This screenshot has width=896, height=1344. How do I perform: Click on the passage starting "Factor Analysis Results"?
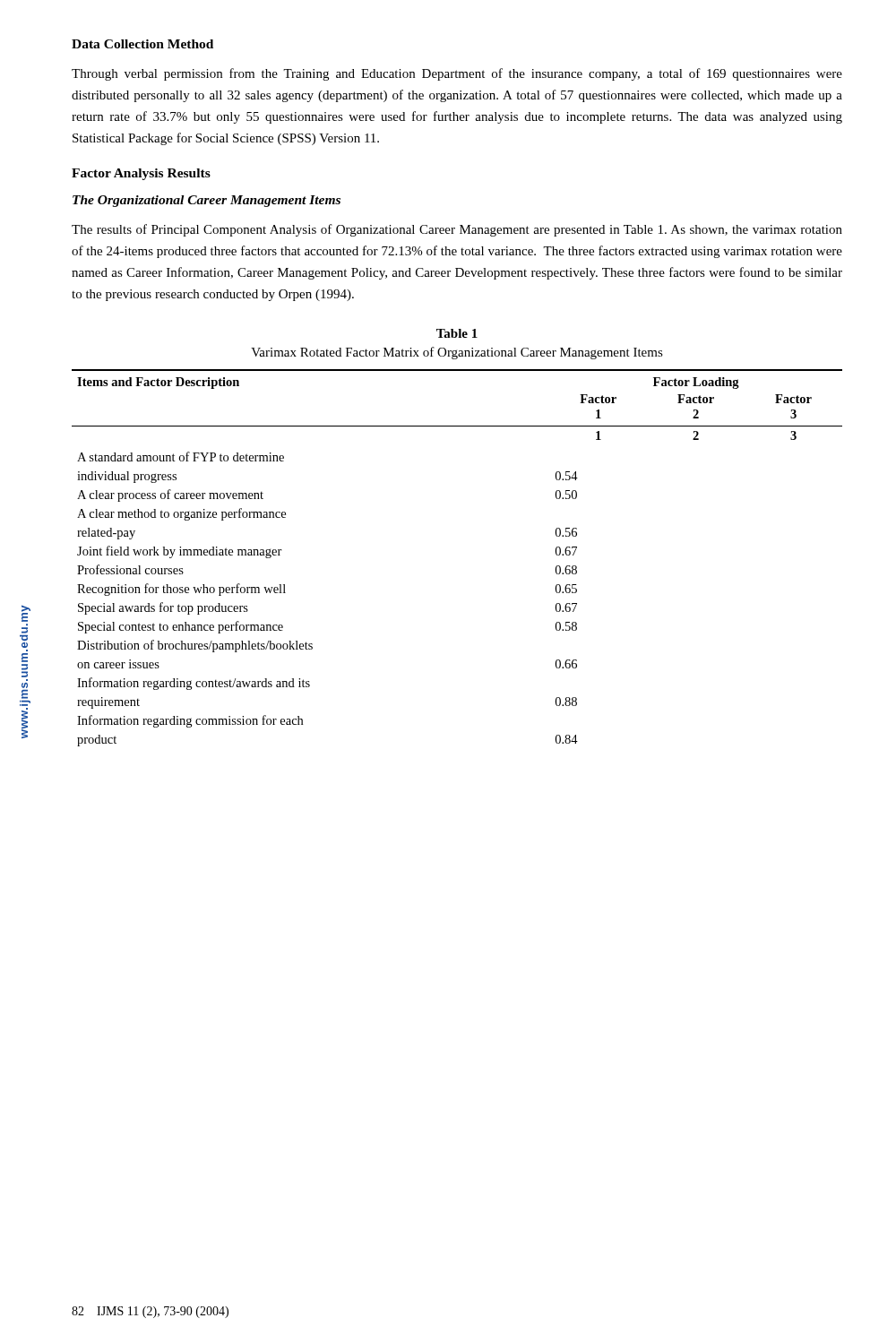click(x=141, y=173)
